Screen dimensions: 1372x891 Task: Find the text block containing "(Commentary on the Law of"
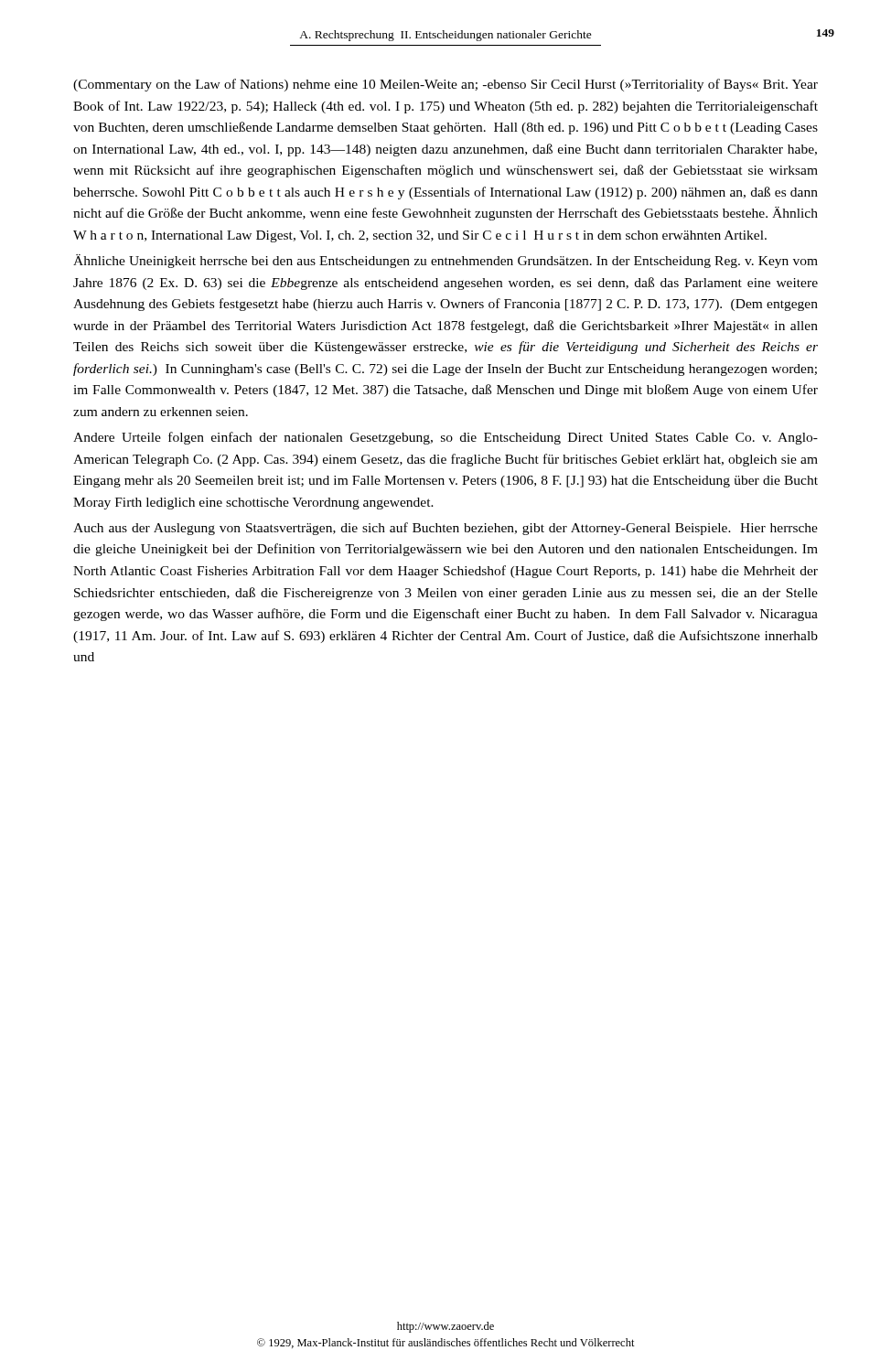pos(446,159)
